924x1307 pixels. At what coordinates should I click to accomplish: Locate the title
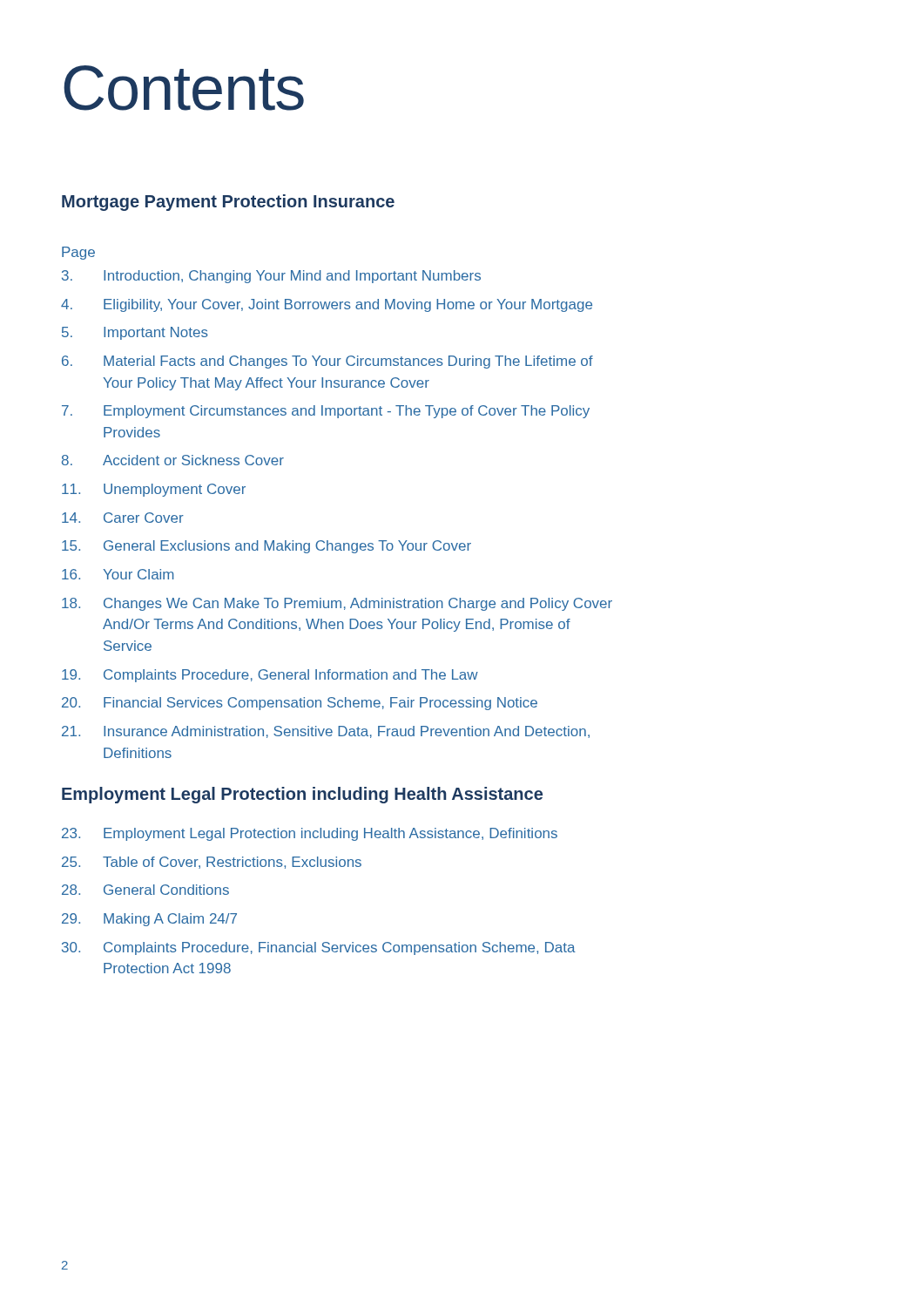[183, 88]
